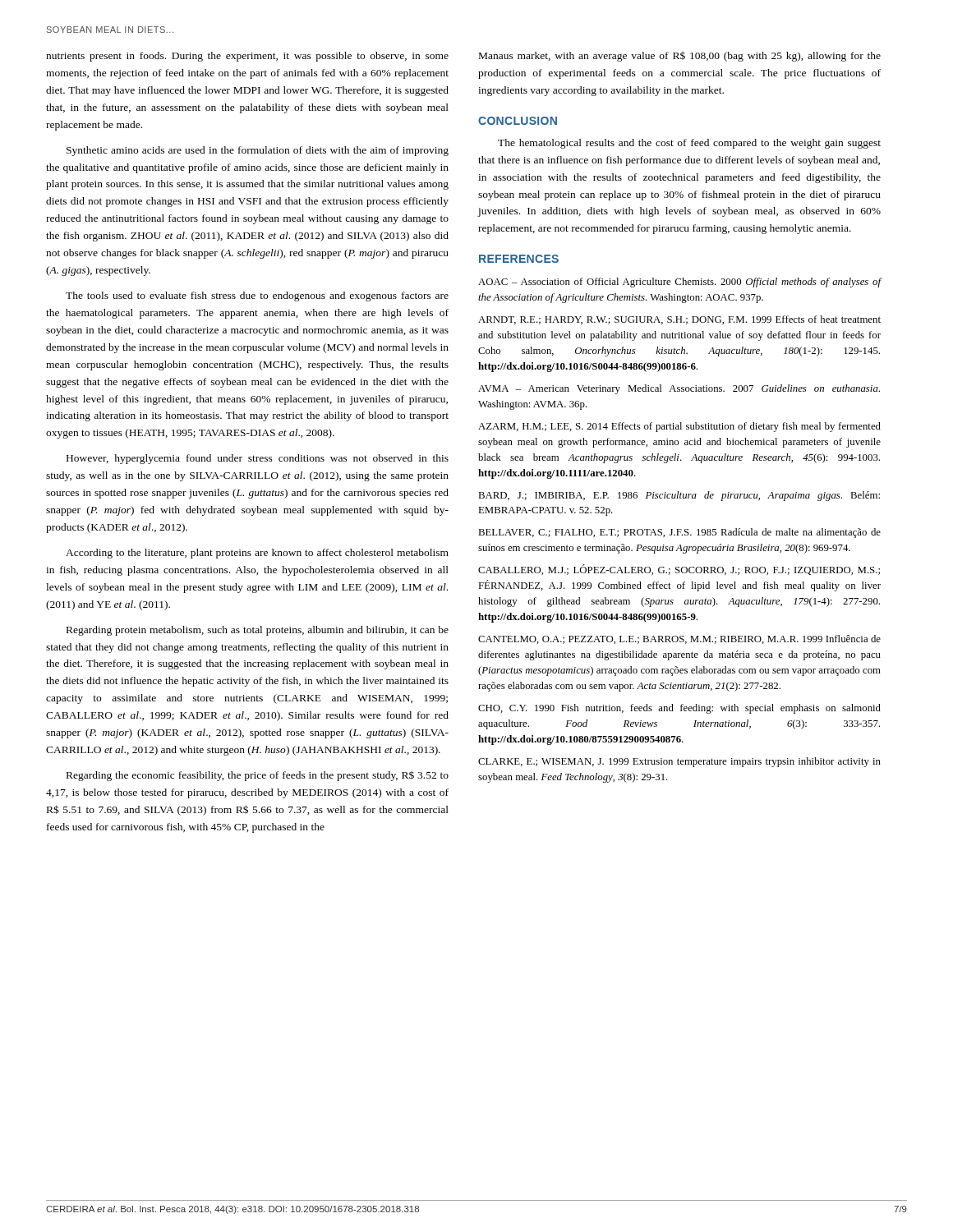
Task: Point to the text starting "AZARM, H.M.; LEE, S. 2014 Effects"
Action: [x=679, y=449]
